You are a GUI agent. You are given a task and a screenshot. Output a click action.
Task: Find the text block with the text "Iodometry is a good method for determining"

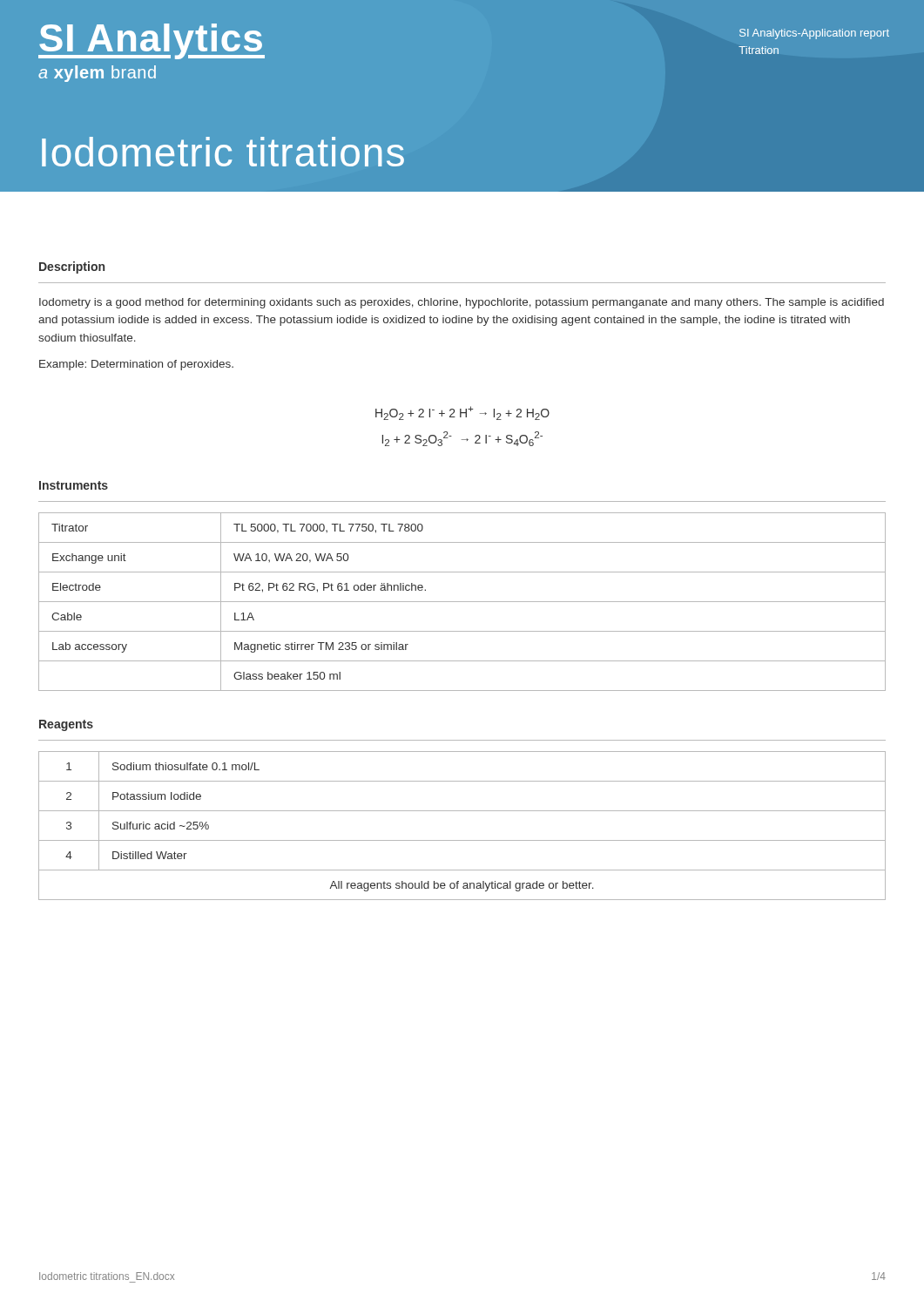point(461,320)
